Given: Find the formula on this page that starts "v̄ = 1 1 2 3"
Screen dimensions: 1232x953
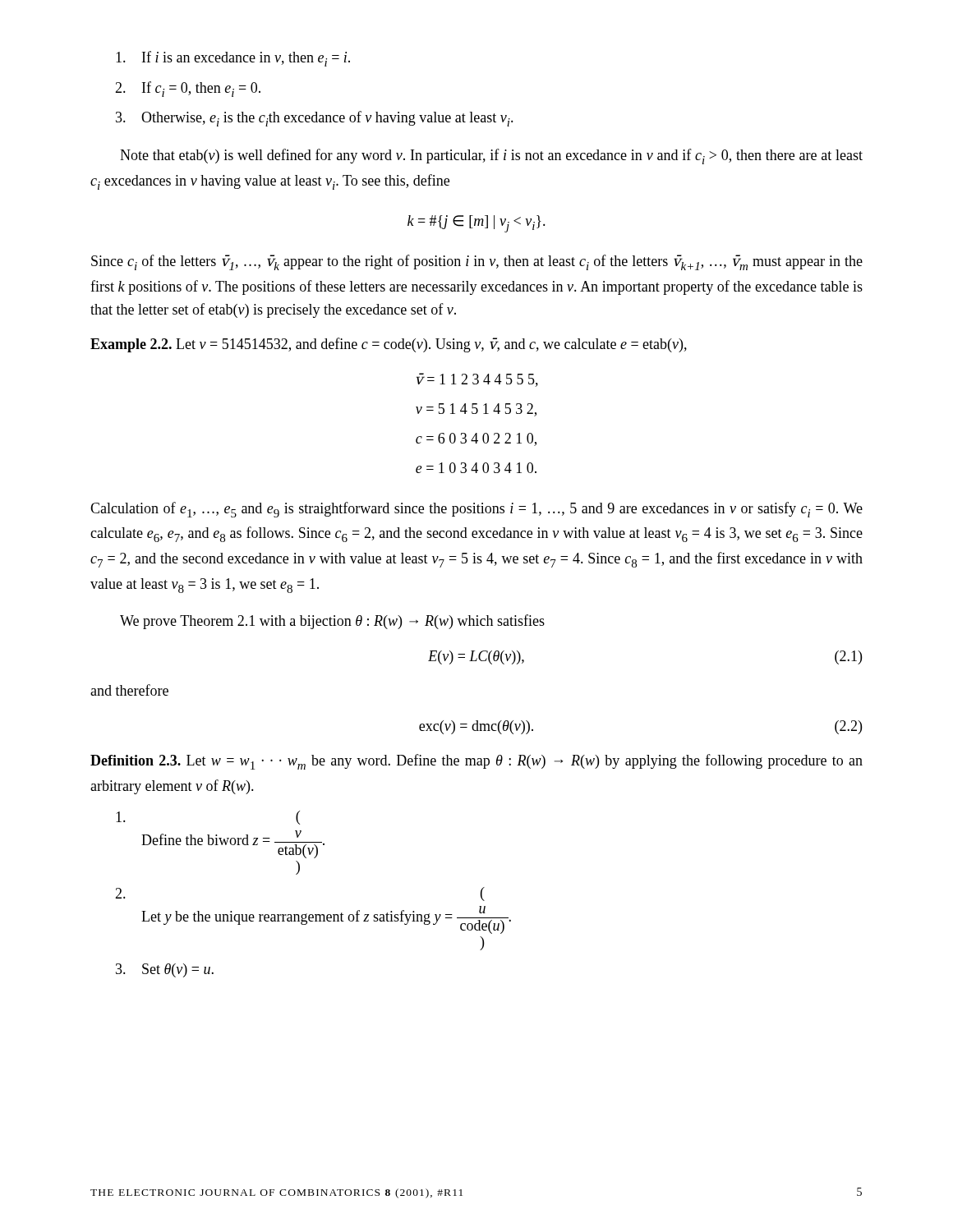Looking at the screenshot, I should 476,424.
